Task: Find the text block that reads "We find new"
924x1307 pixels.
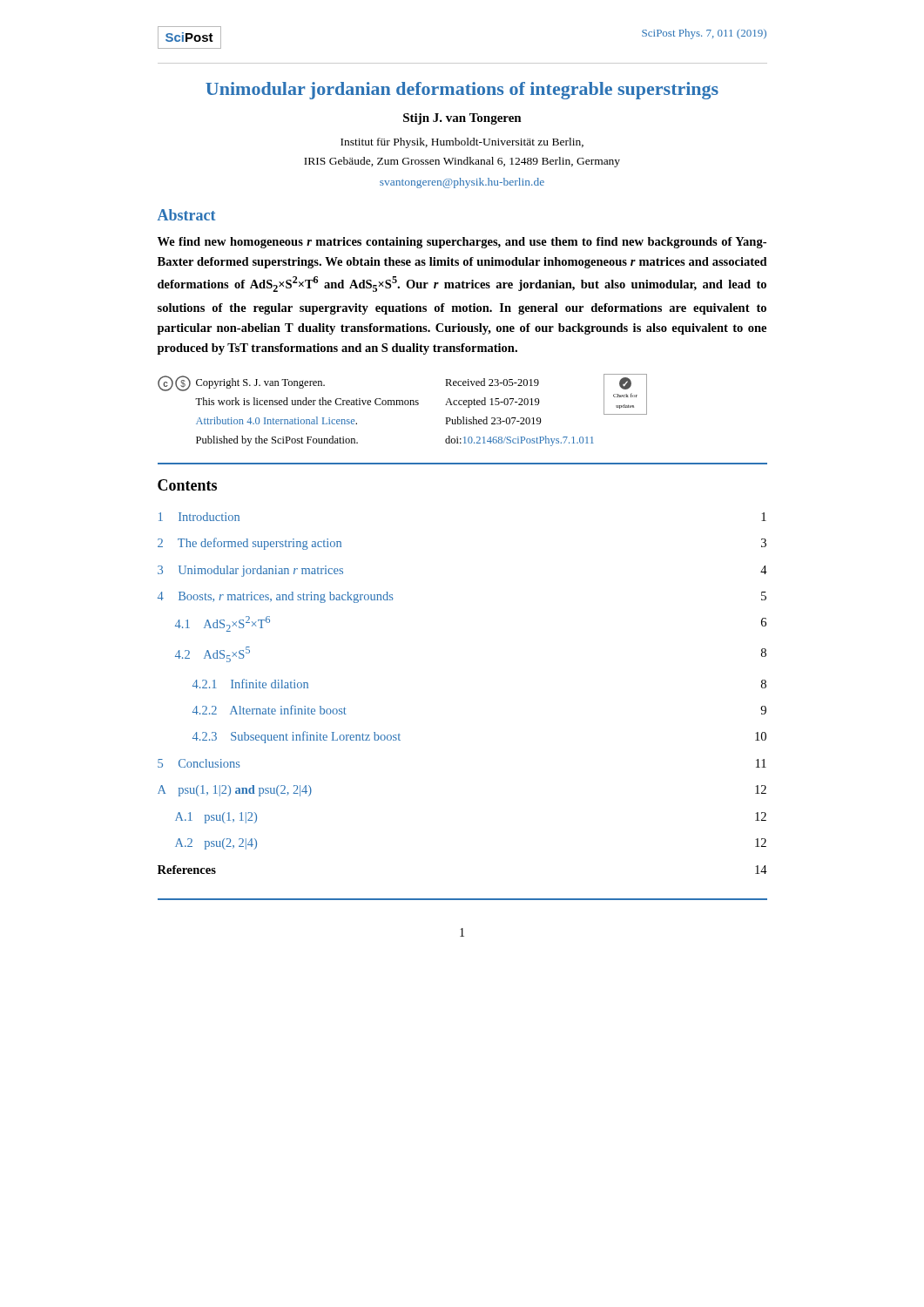Action: pyautogui.click(x=462, y=295)
